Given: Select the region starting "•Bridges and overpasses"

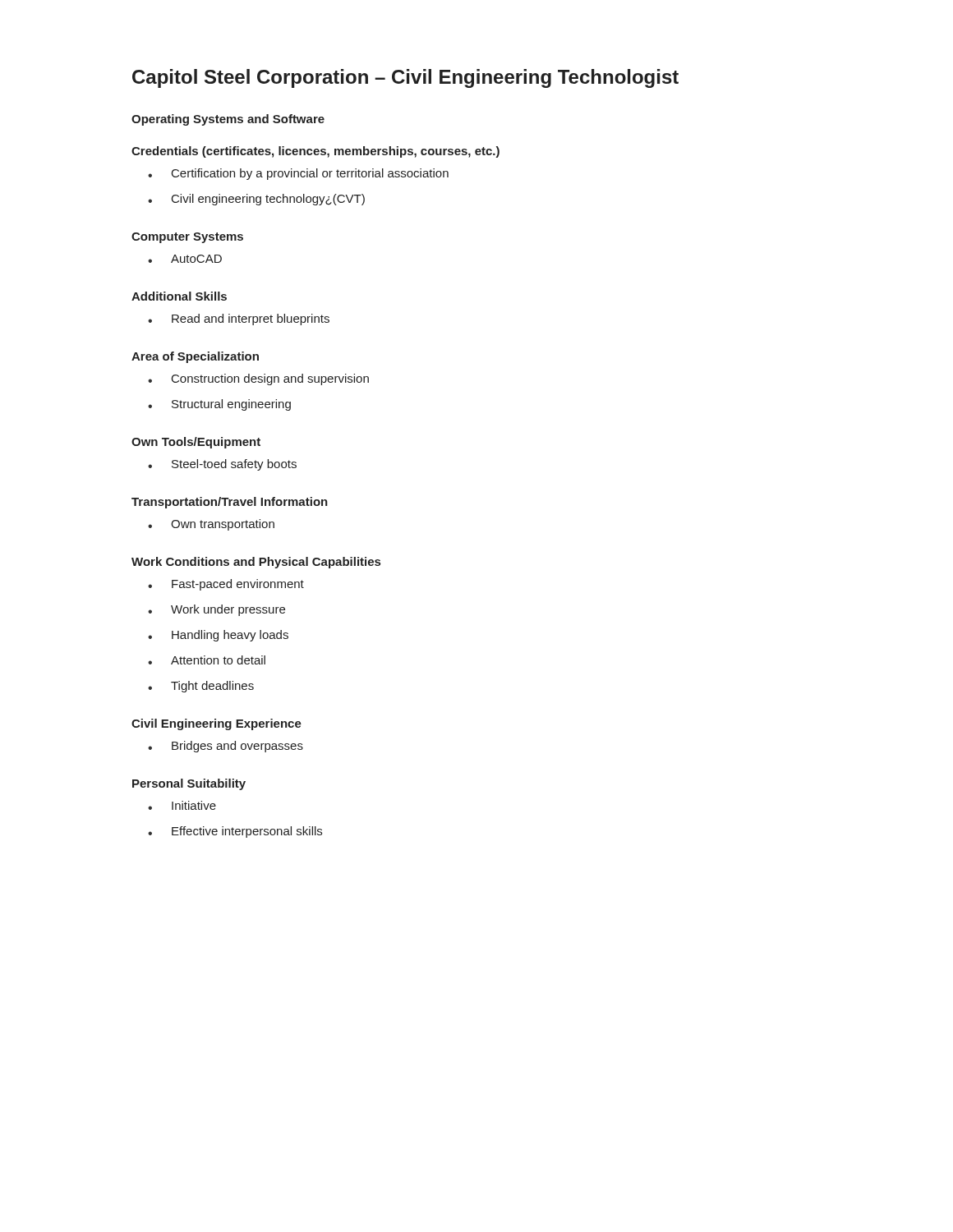Looking at the screenshot, I should click(x=225, y=747).
